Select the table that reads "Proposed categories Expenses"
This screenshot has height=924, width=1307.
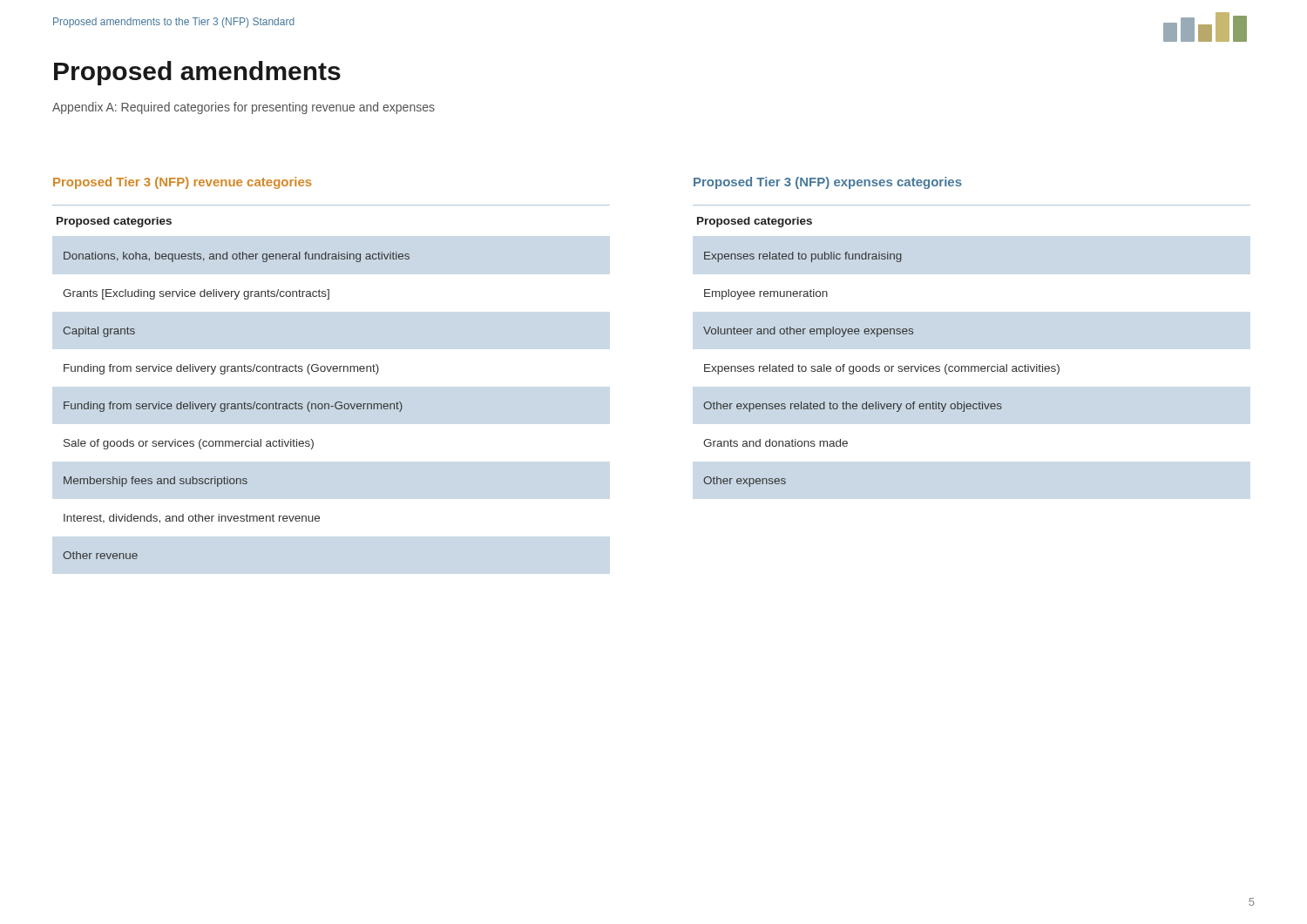coord(972,352)
